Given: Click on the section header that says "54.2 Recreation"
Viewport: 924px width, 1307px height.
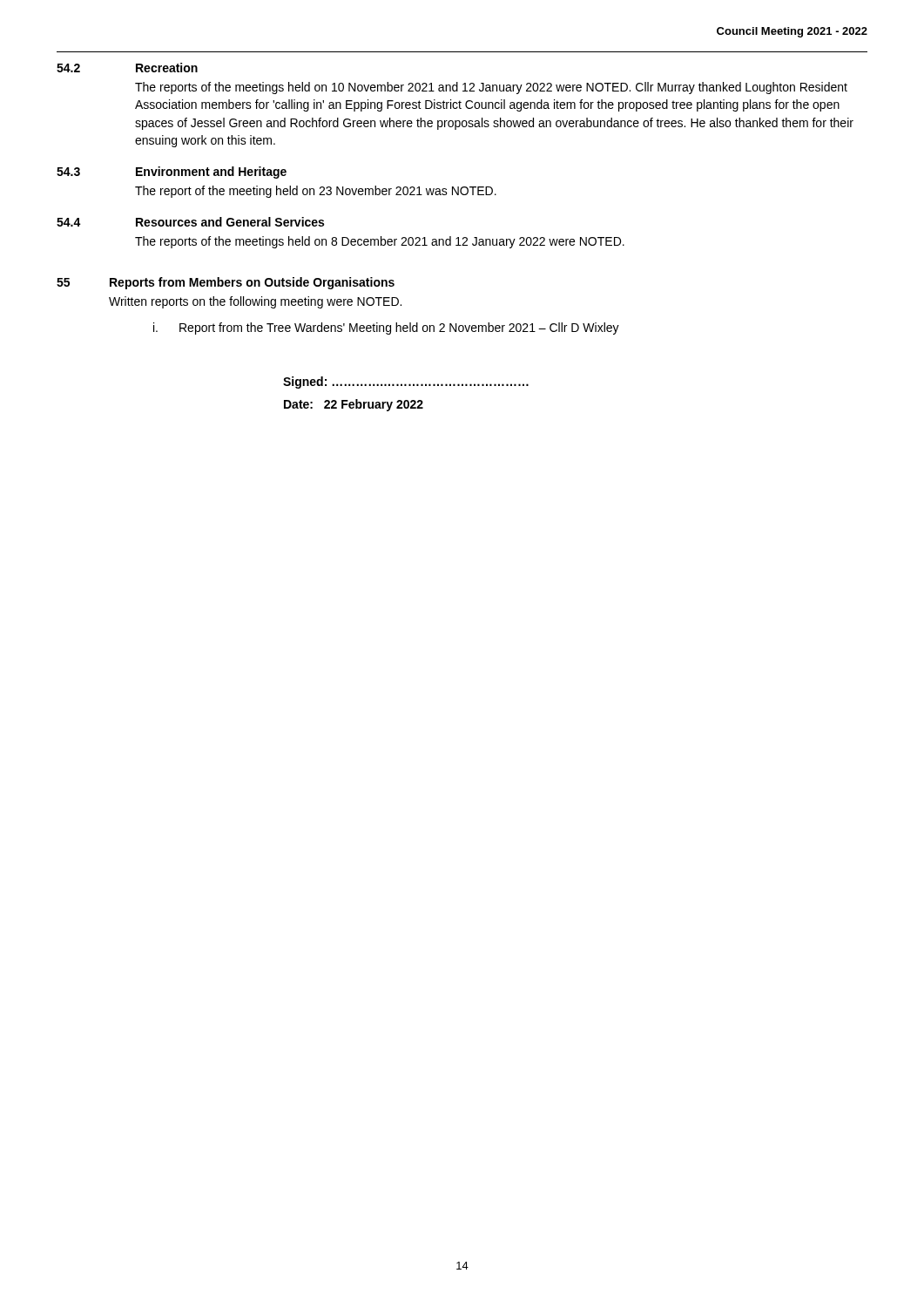Looking at the screenshot, I should [65, 68].
